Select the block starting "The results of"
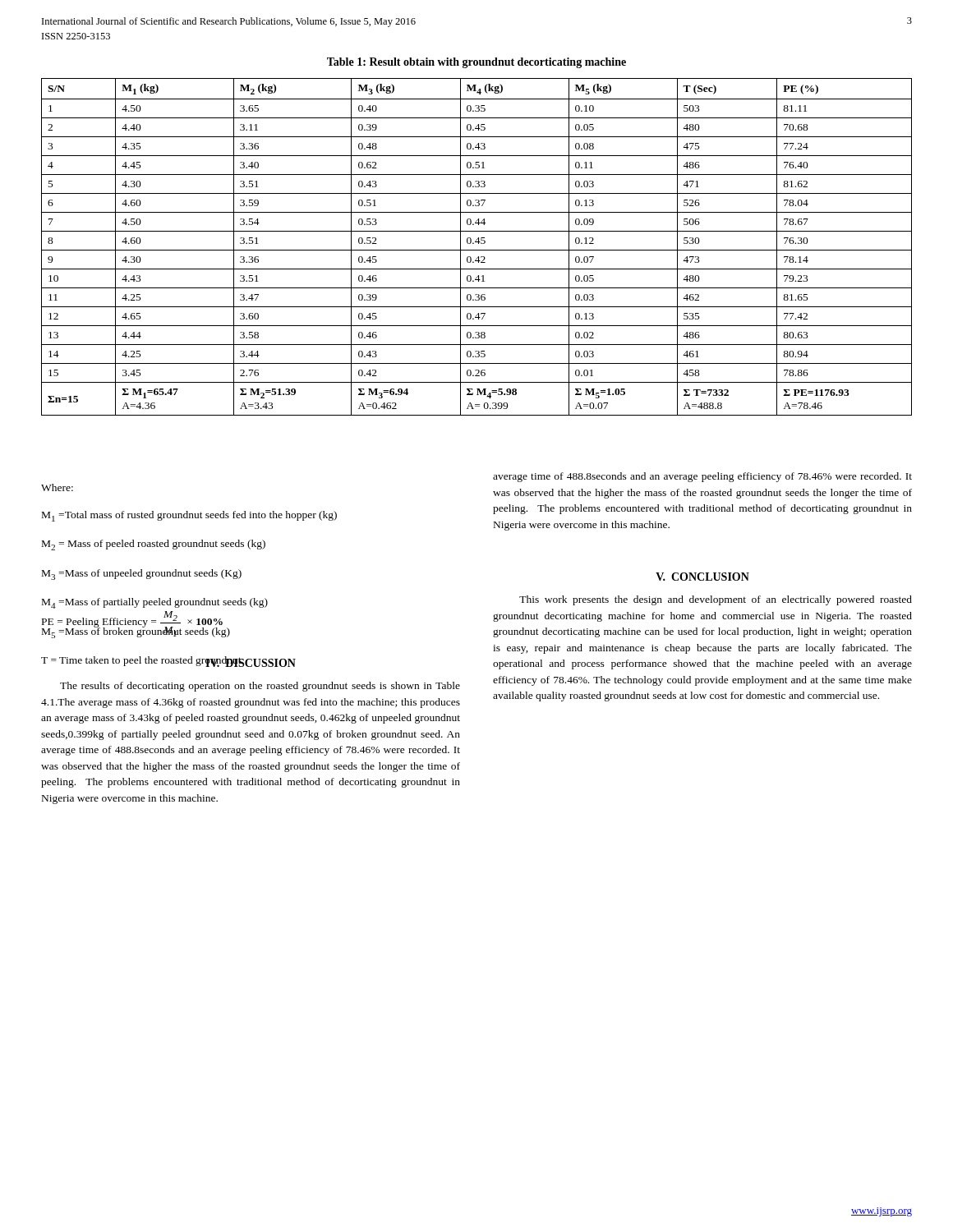Screen dimensions: 1232x953 251,742
